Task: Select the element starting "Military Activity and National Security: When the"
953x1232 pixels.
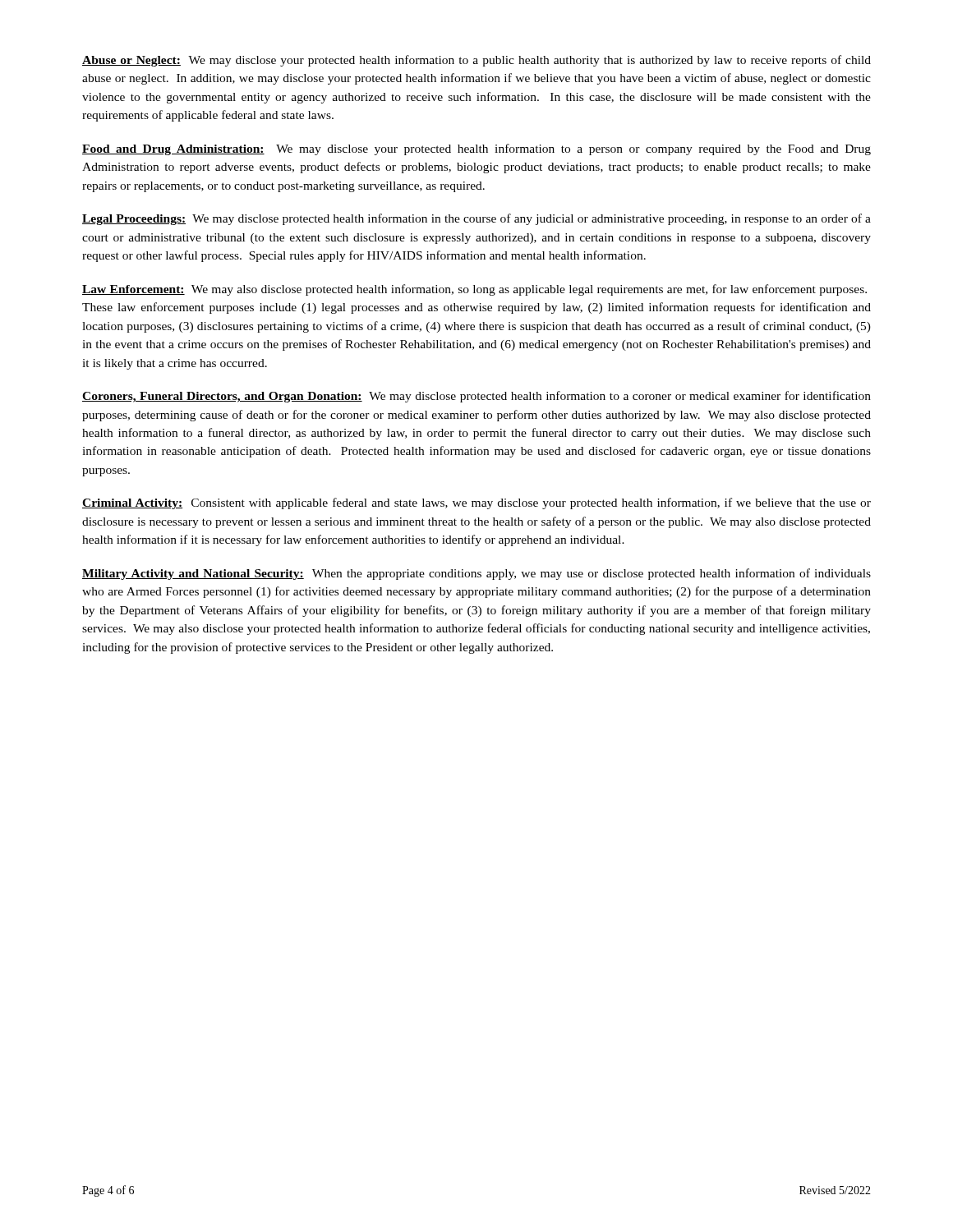Action: [476, 610]
